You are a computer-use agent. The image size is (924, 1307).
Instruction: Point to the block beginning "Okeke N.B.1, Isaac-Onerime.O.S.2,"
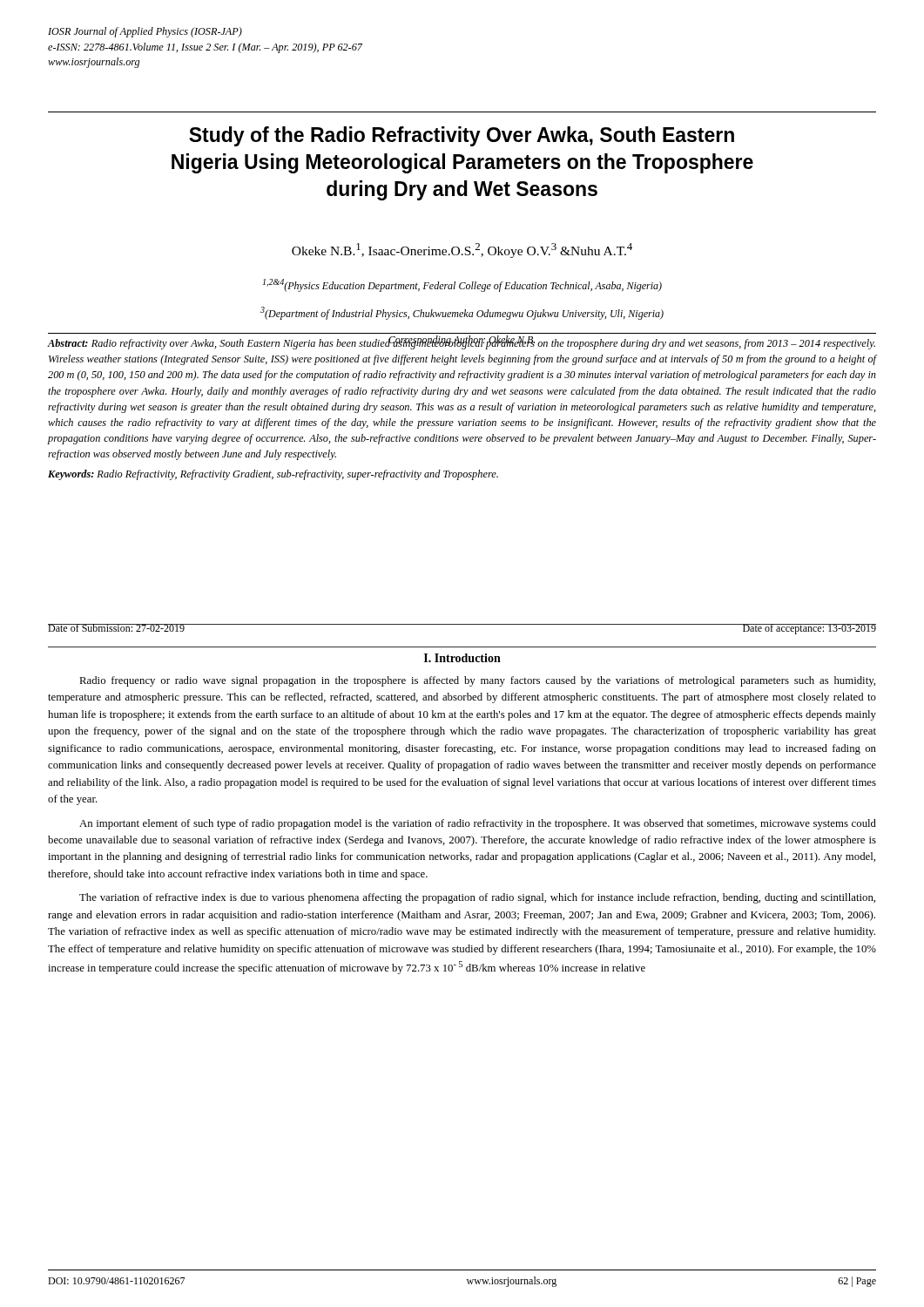pos(462,249)
